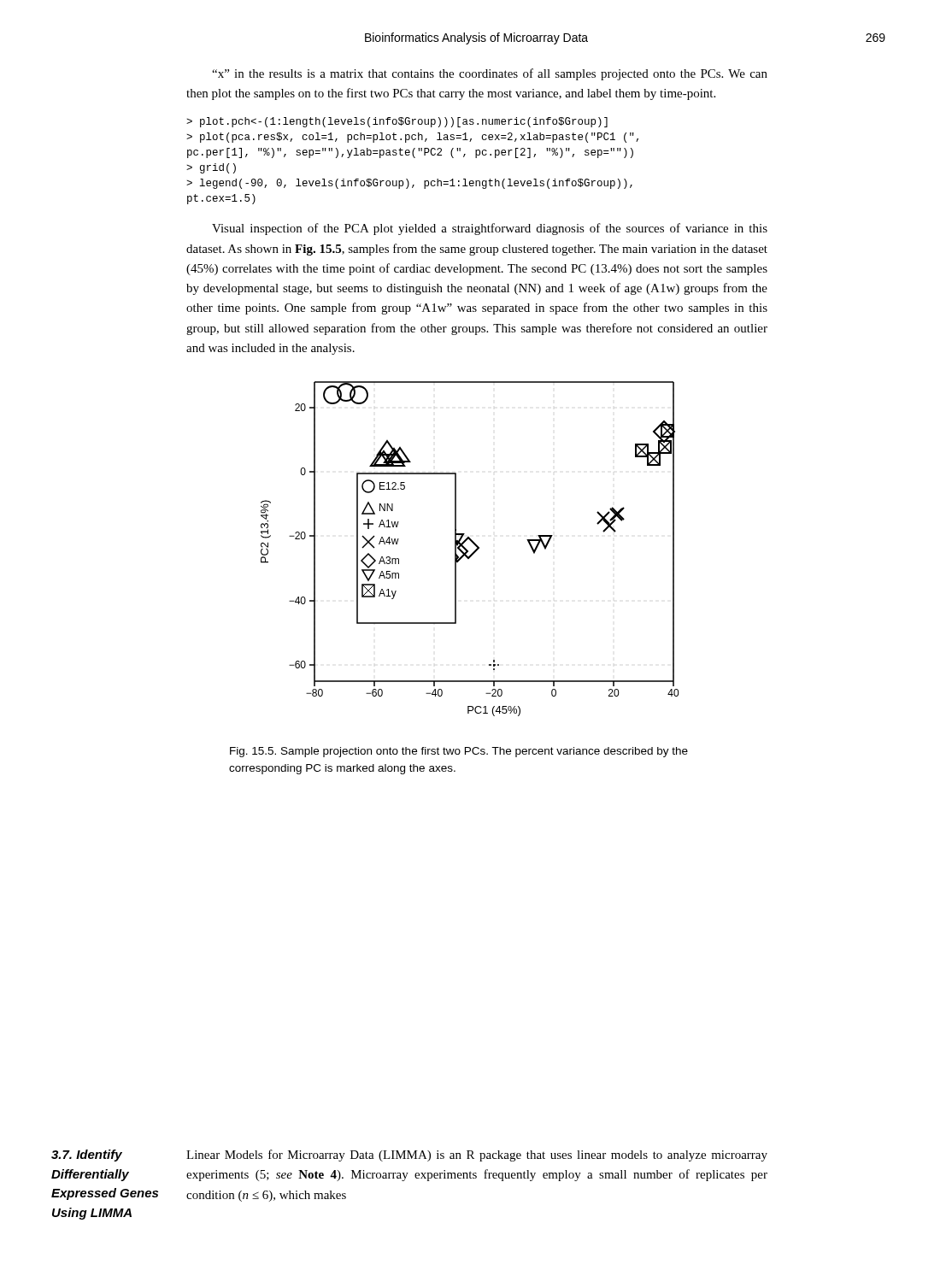Locate the caption
This screenshot has height=1282, width=952.
click(459, 759)
